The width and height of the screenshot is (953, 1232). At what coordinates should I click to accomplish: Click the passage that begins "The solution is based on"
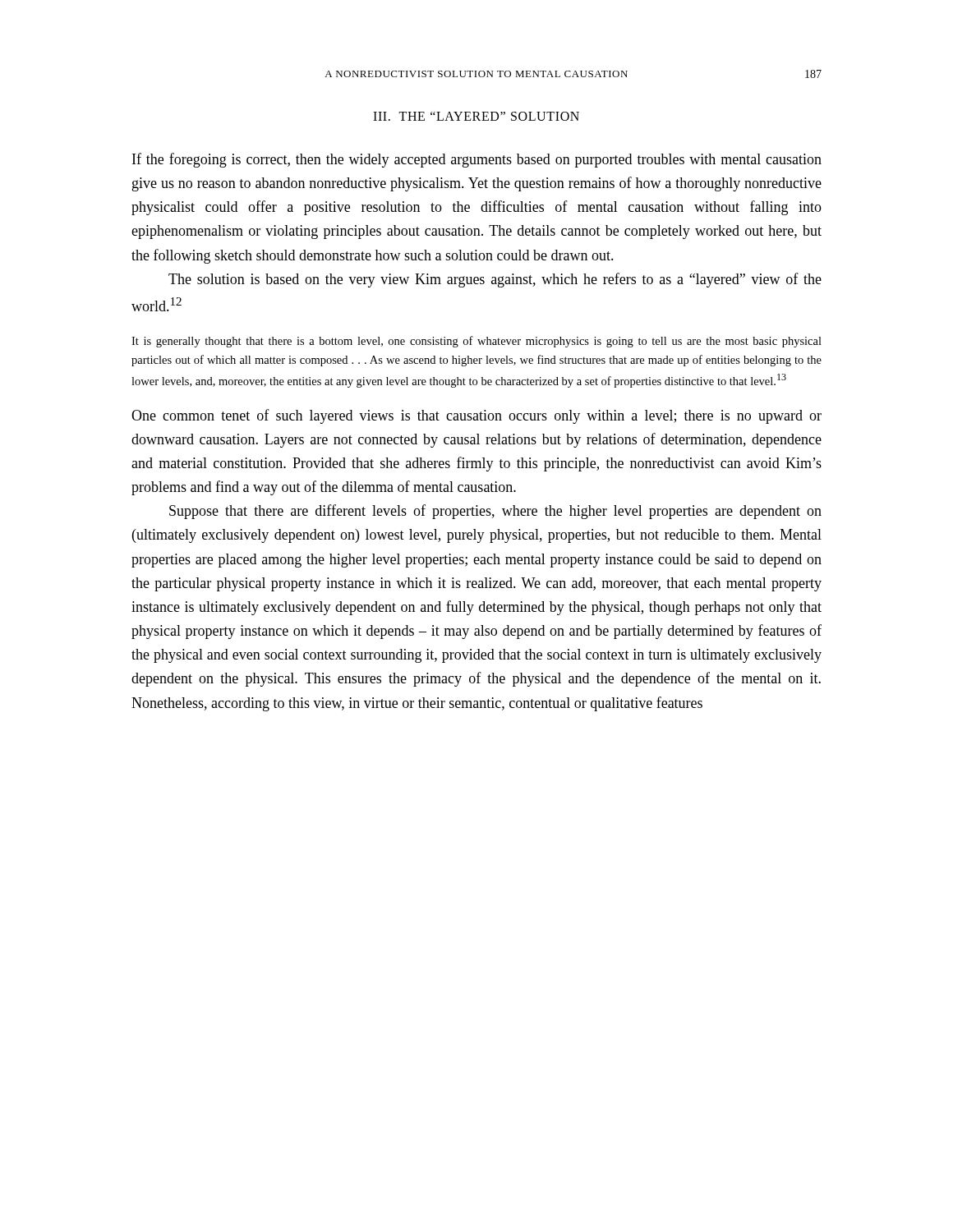click(x=476, y=293)
